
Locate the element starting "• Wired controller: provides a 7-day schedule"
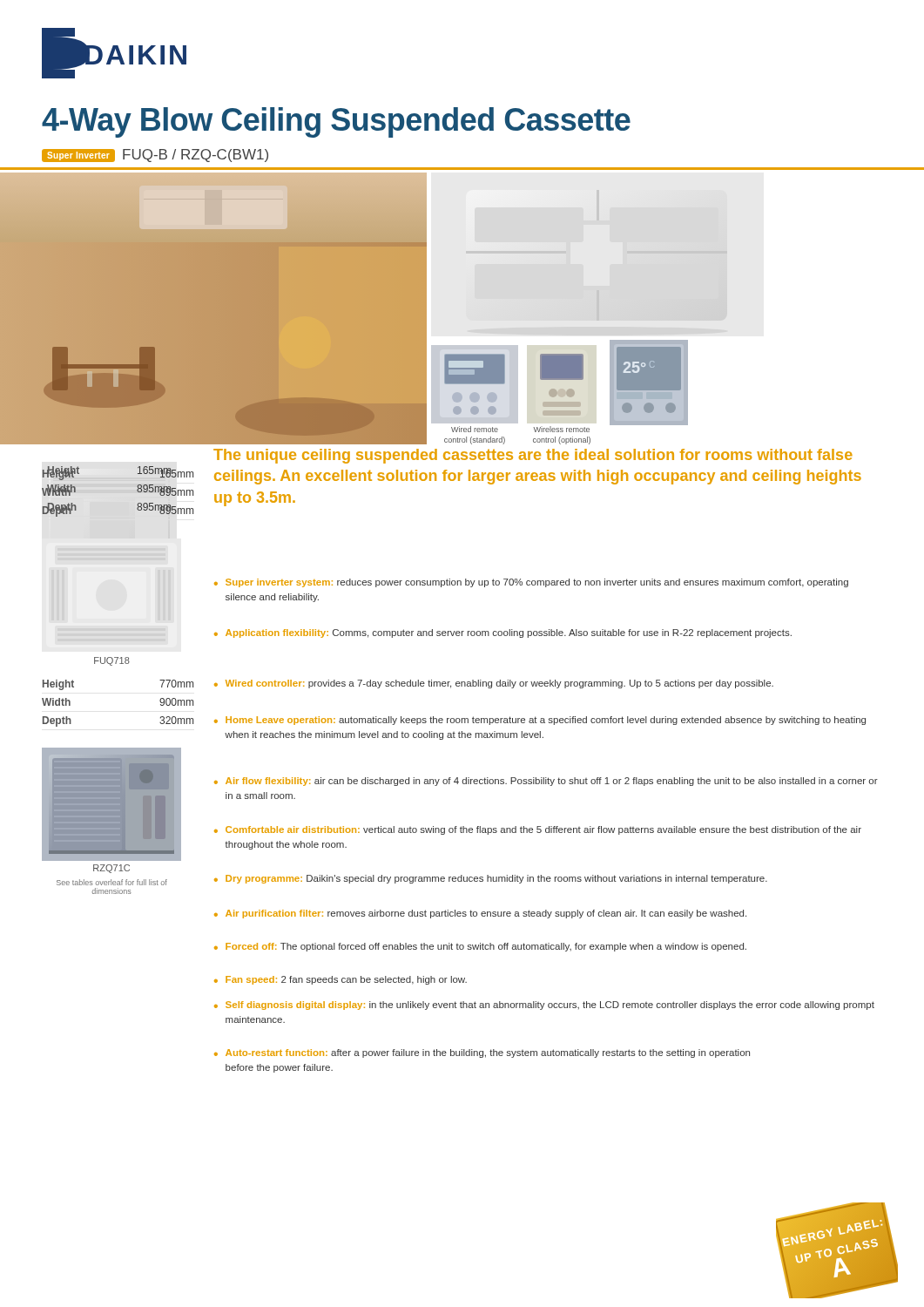click(494, 685)
